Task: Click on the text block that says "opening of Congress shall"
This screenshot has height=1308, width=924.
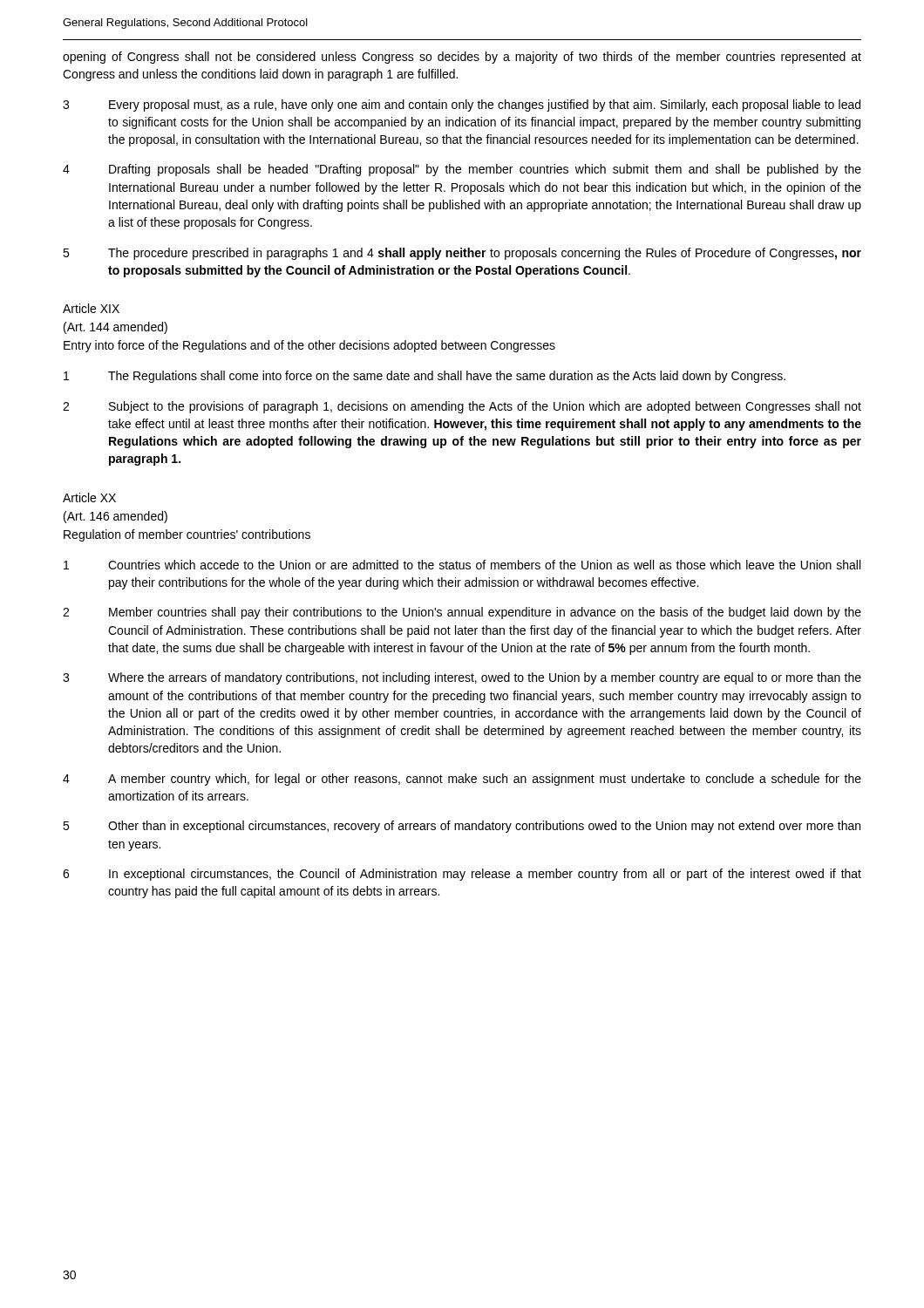Action: click(x=462, y=66)
